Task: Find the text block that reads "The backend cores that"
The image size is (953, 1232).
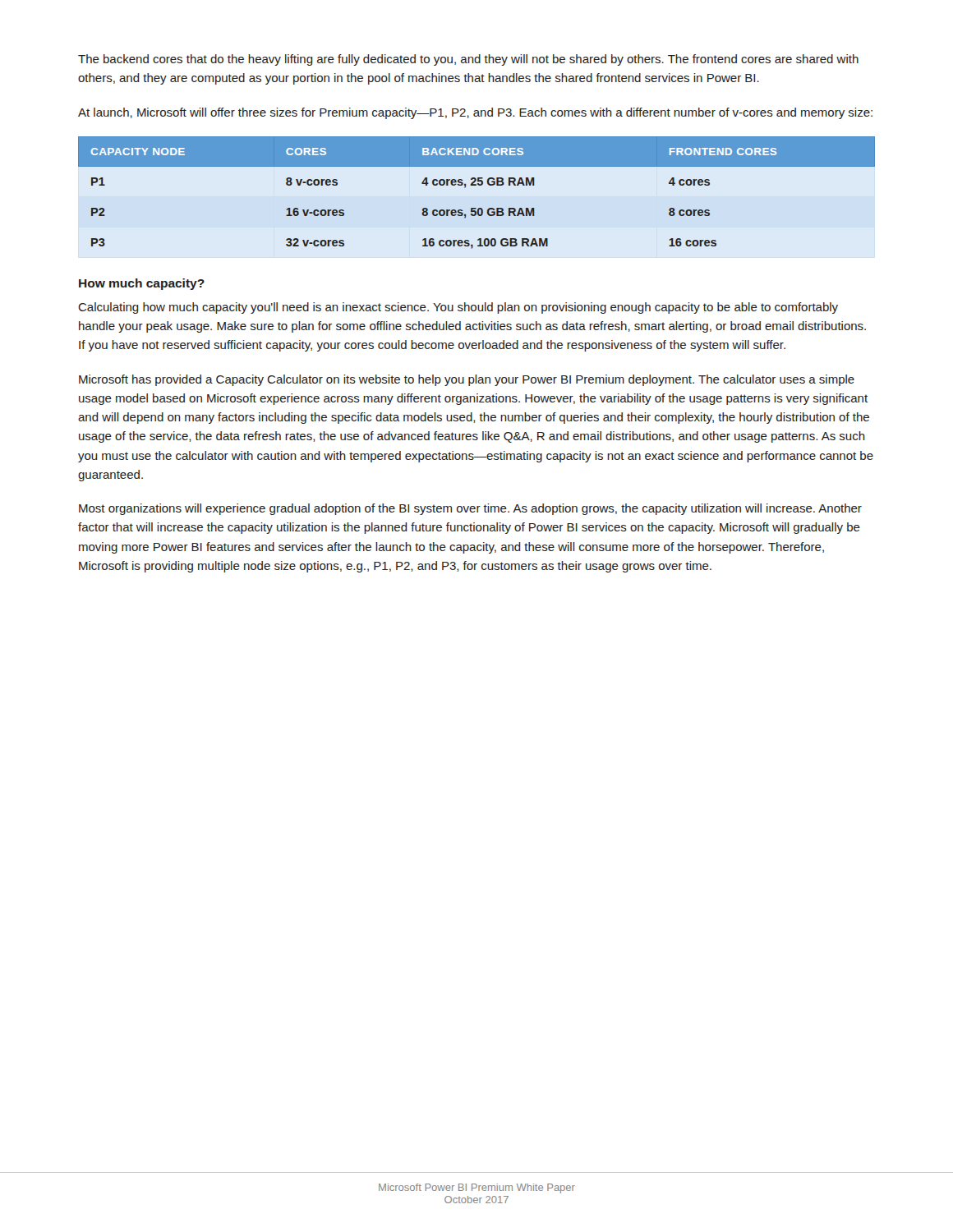Action: (468, 68)
